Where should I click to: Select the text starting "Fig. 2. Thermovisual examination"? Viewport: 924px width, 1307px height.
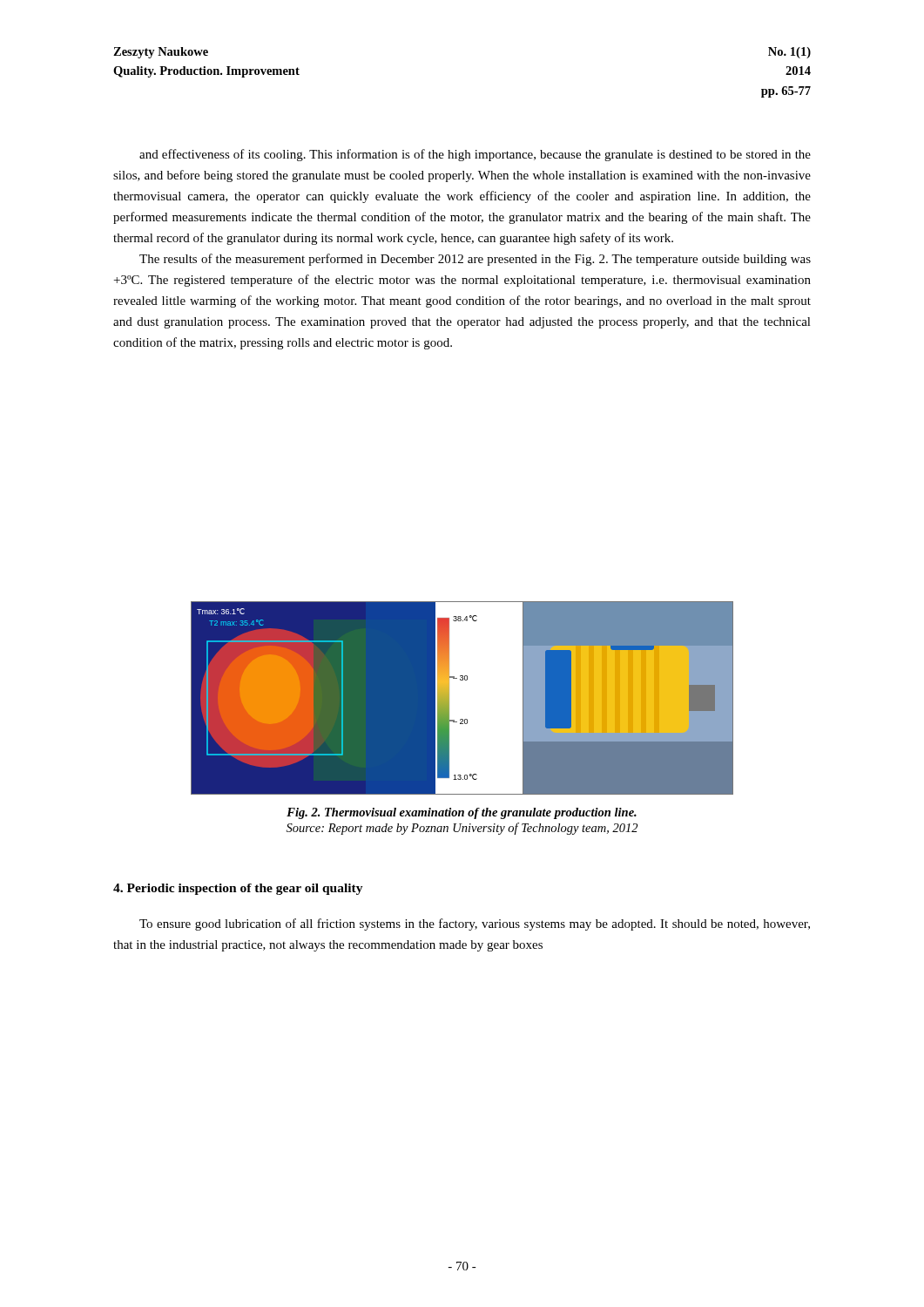[x=462, y=820]
